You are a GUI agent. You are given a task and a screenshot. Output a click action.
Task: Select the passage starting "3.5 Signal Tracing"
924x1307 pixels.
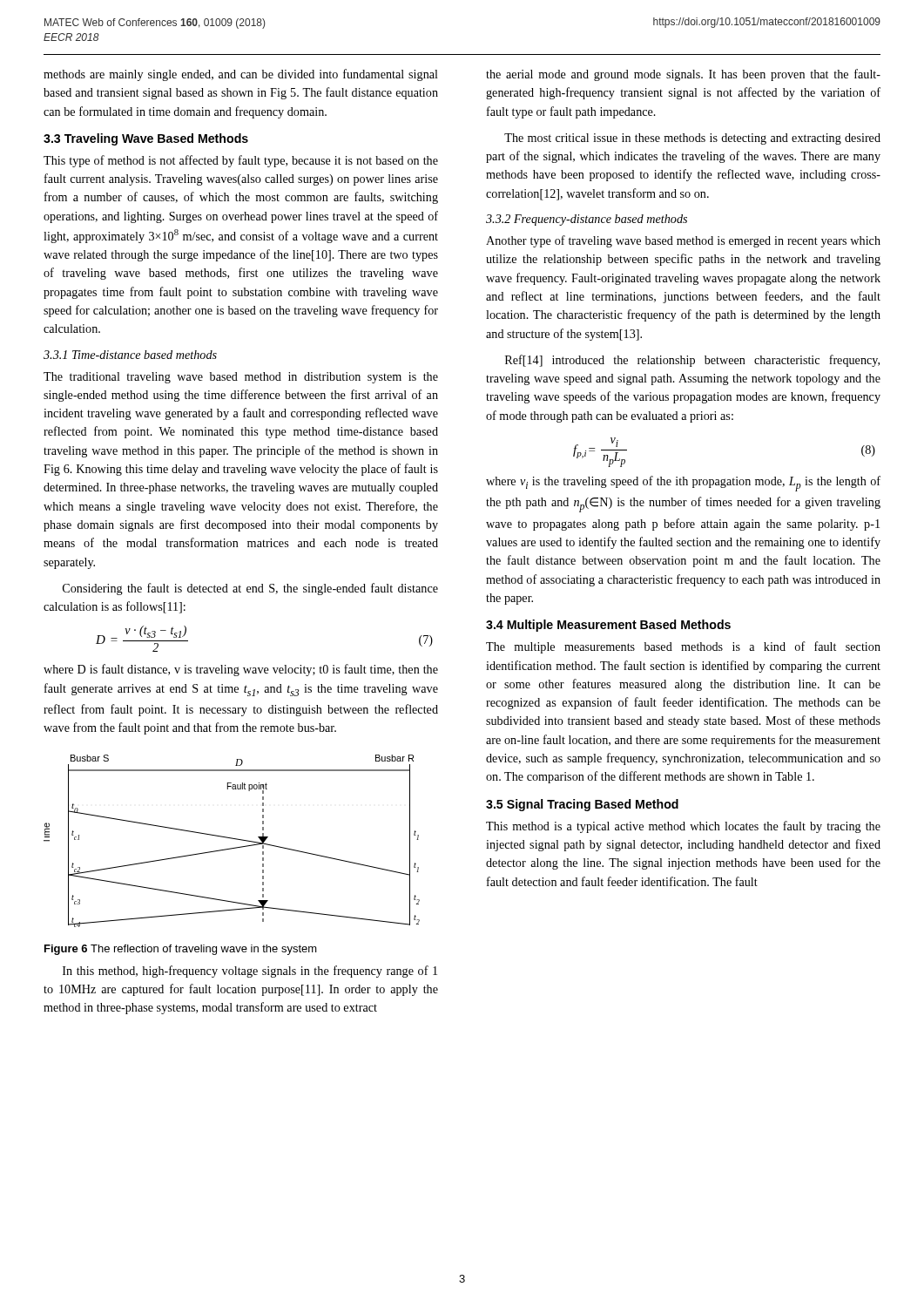(x=582, y=804)
